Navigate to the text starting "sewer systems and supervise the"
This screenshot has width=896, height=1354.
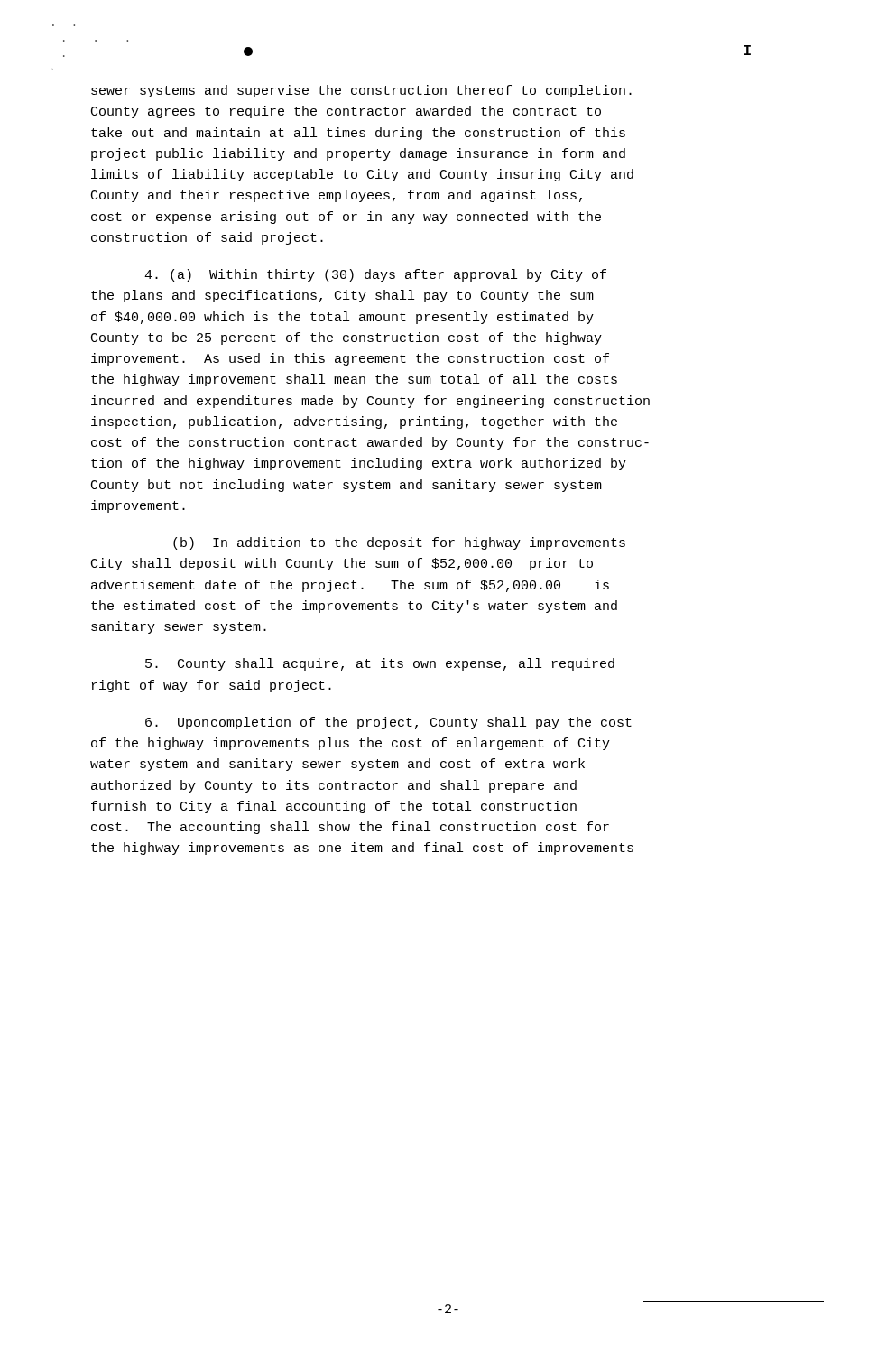coord(362,165)
